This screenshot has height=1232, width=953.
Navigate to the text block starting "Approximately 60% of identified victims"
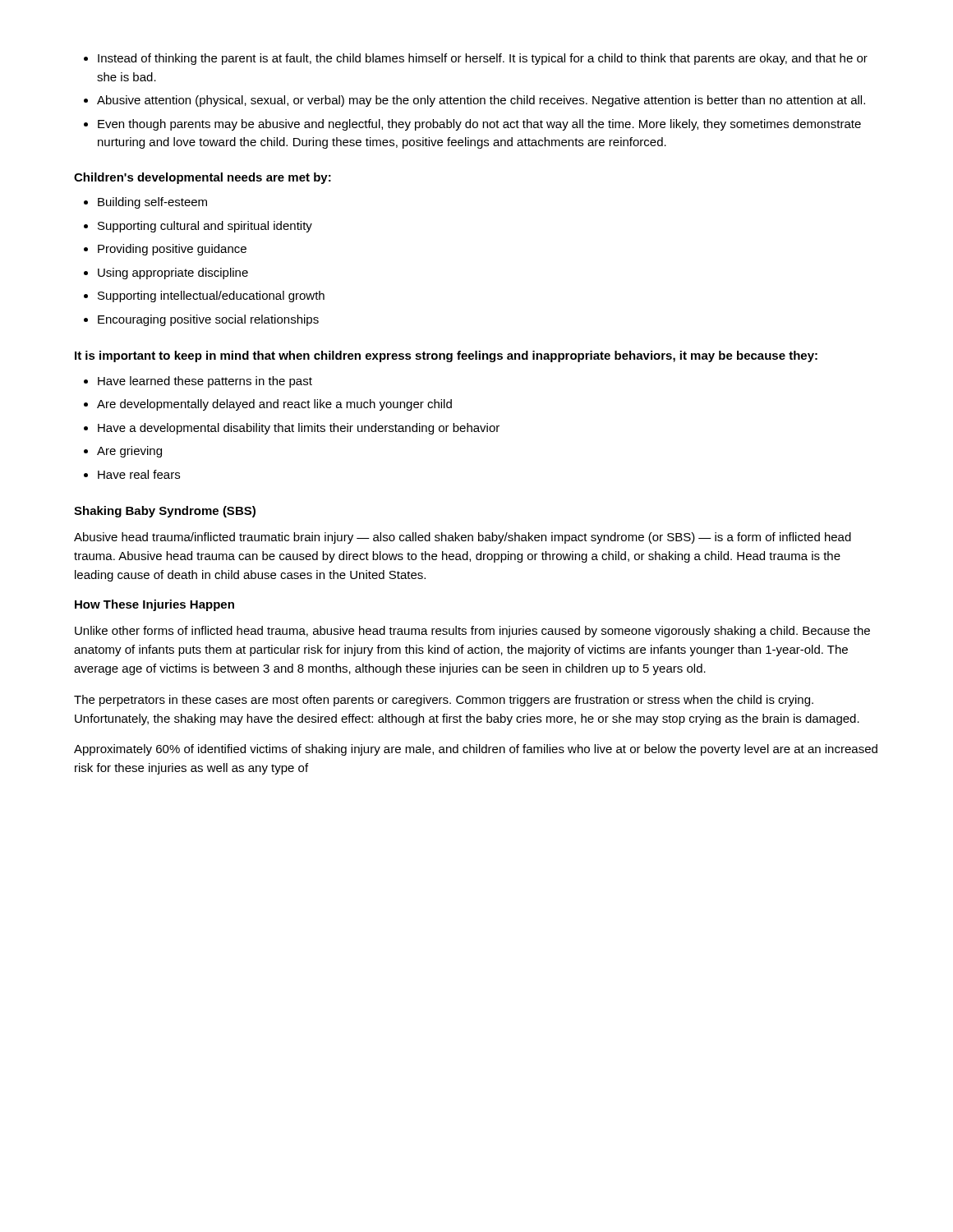[476, 758]
